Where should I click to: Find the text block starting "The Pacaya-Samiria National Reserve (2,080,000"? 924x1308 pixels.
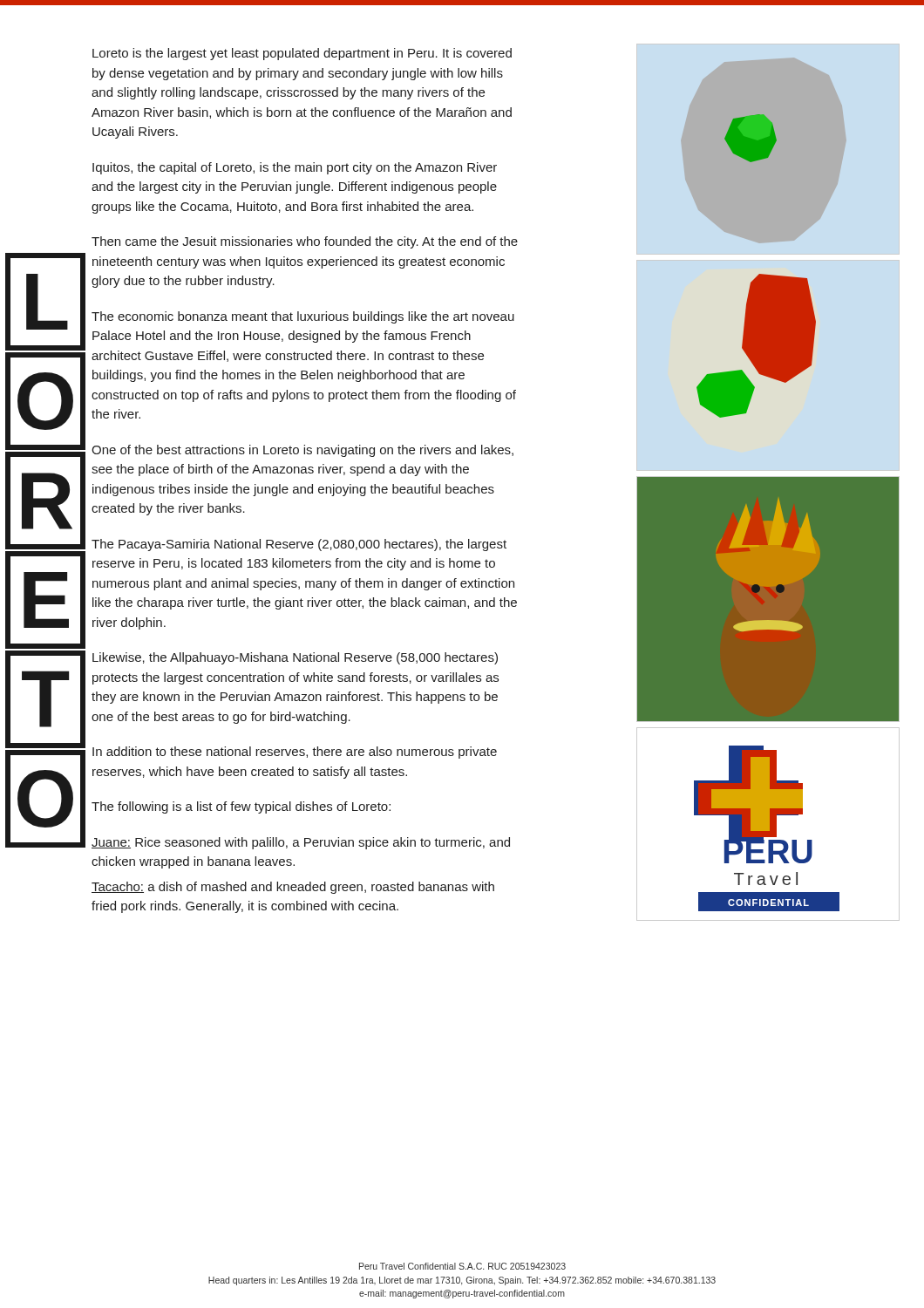coord(305,583)
